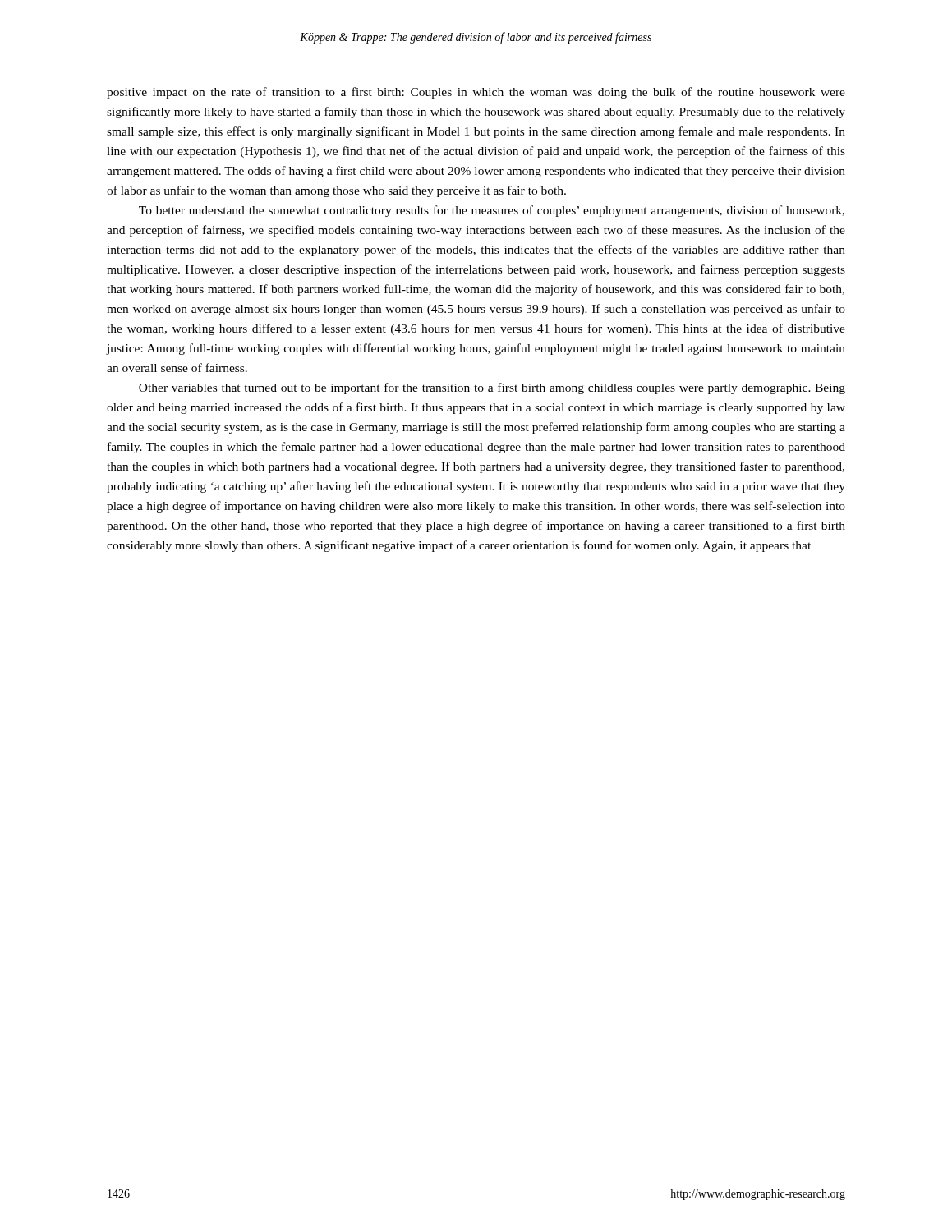
Task: Locate the block of text that opens with "positive impact on"
Action: pos(476,141)
